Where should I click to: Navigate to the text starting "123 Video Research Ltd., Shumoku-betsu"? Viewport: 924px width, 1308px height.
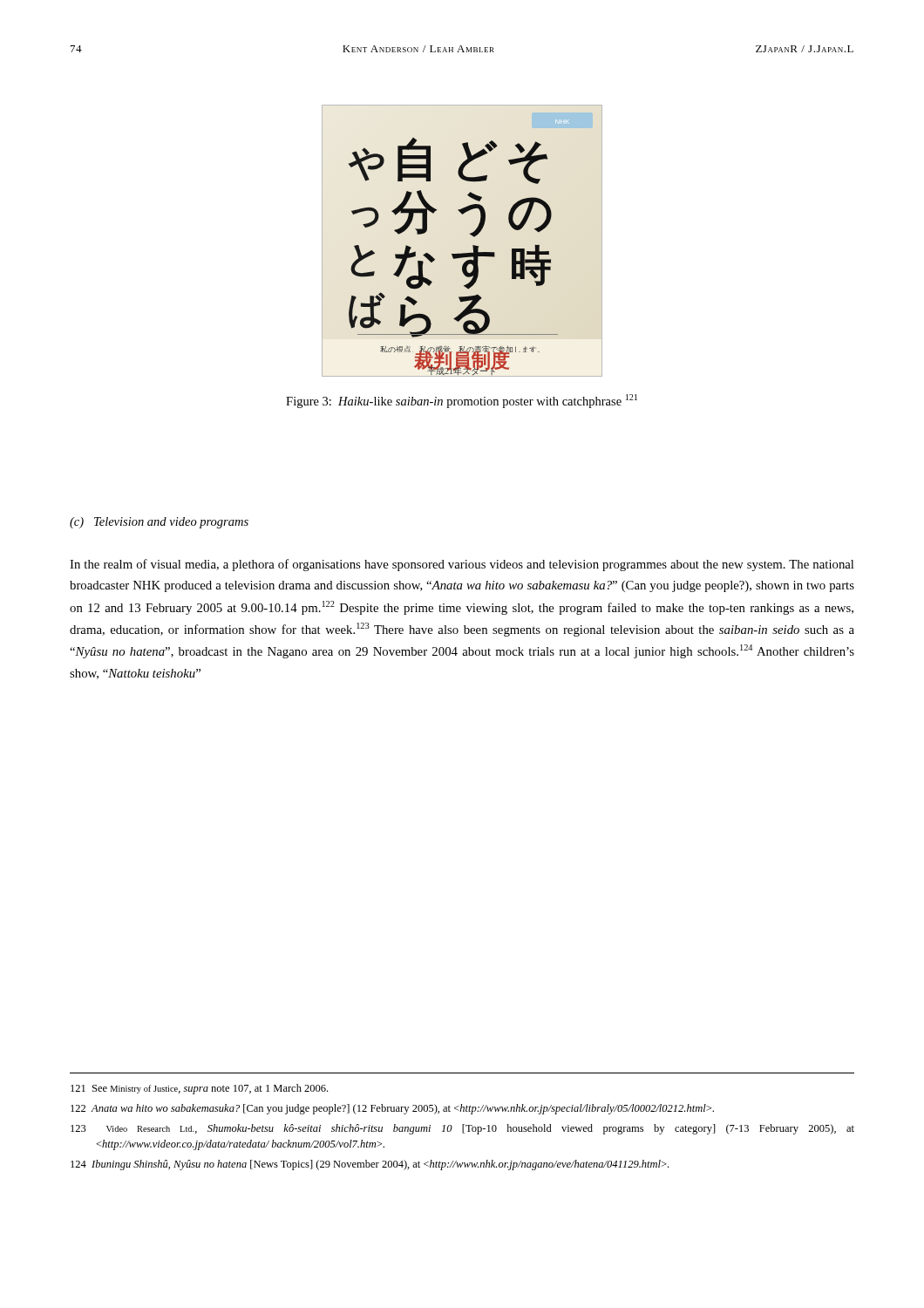(x=462, y=1136)
